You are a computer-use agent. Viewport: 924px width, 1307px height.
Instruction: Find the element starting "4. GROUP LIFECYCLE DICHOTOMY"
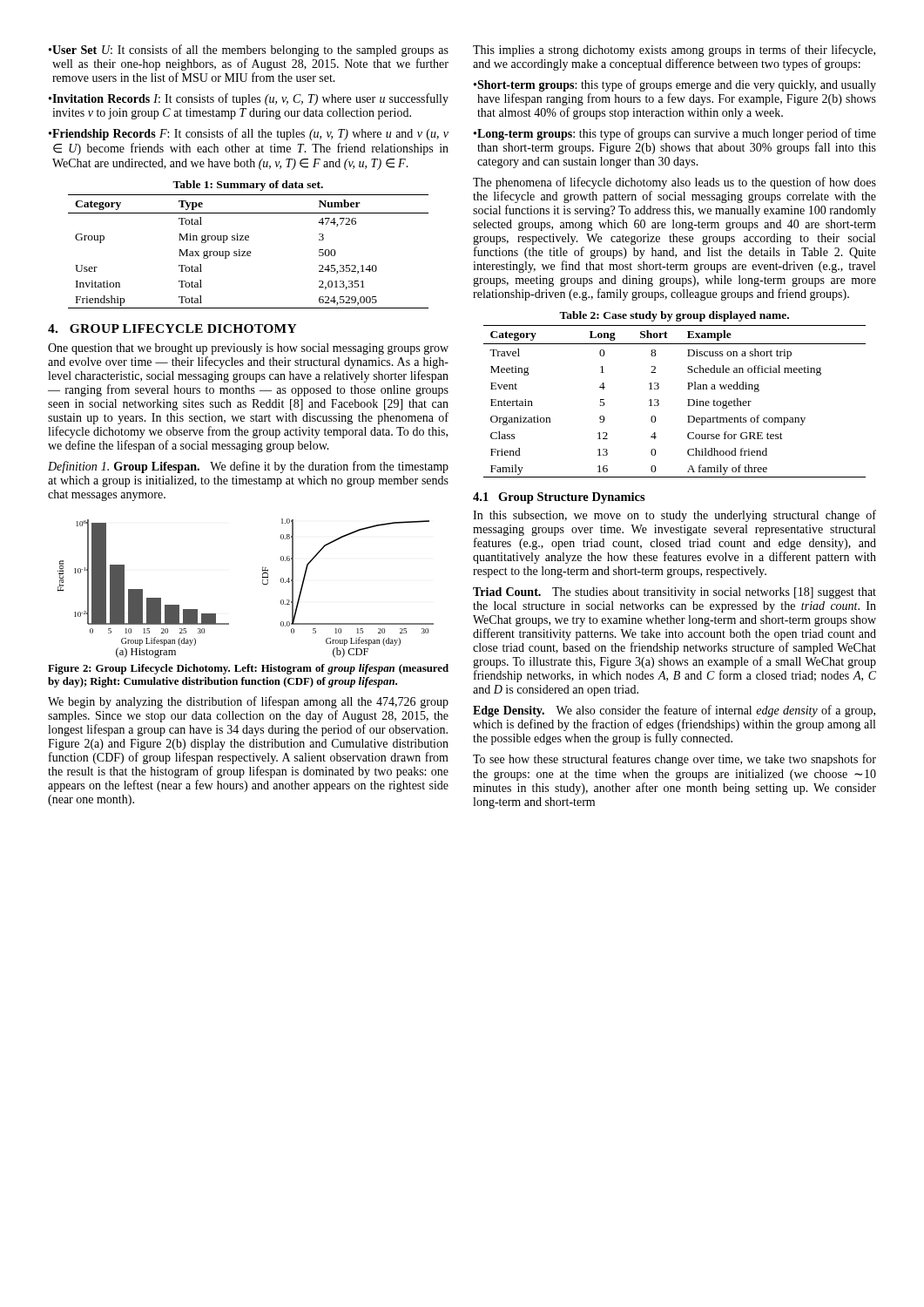click(172, 328)
